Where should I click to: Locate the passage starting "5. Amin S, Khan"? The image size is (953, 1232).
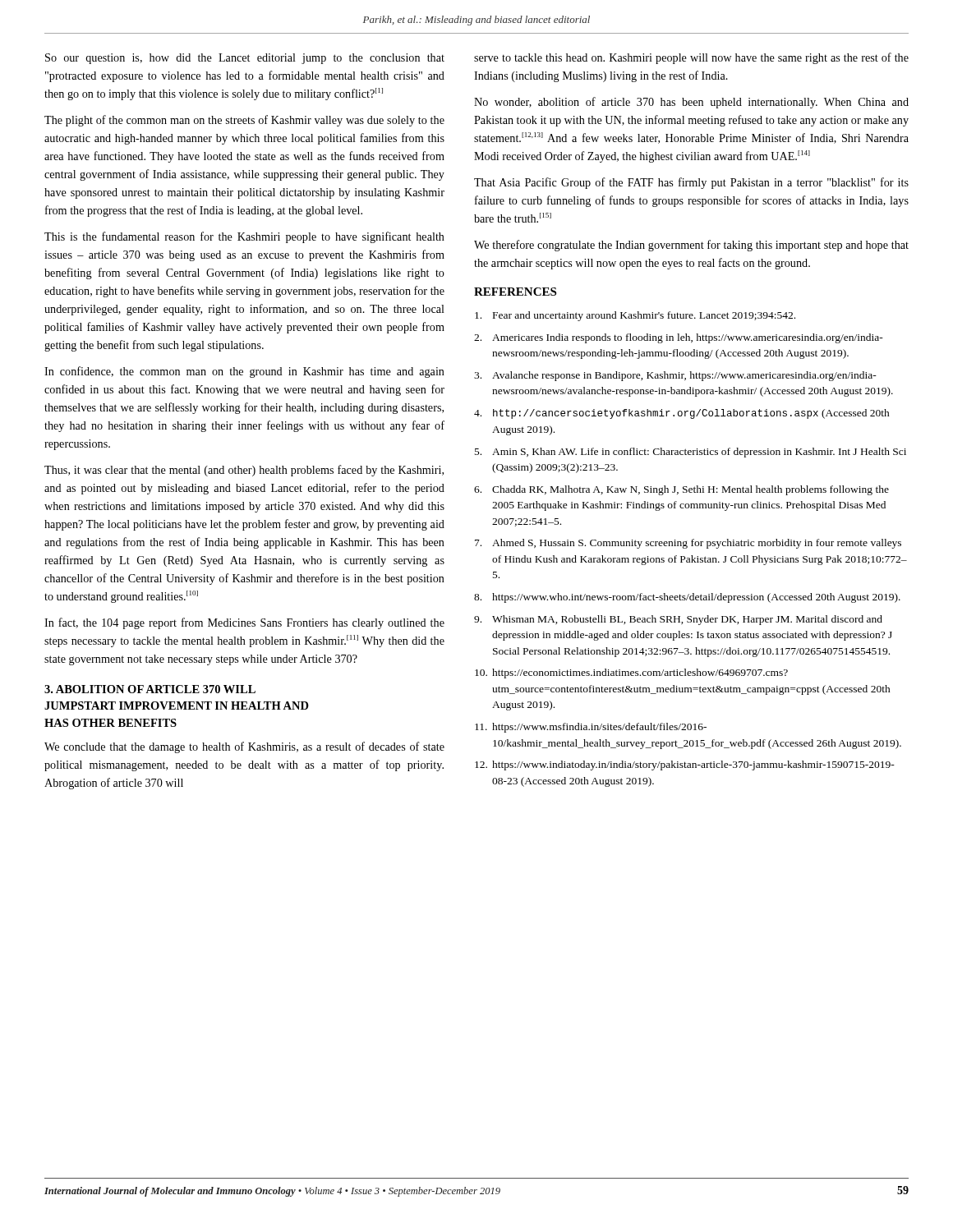coord(691,459)
